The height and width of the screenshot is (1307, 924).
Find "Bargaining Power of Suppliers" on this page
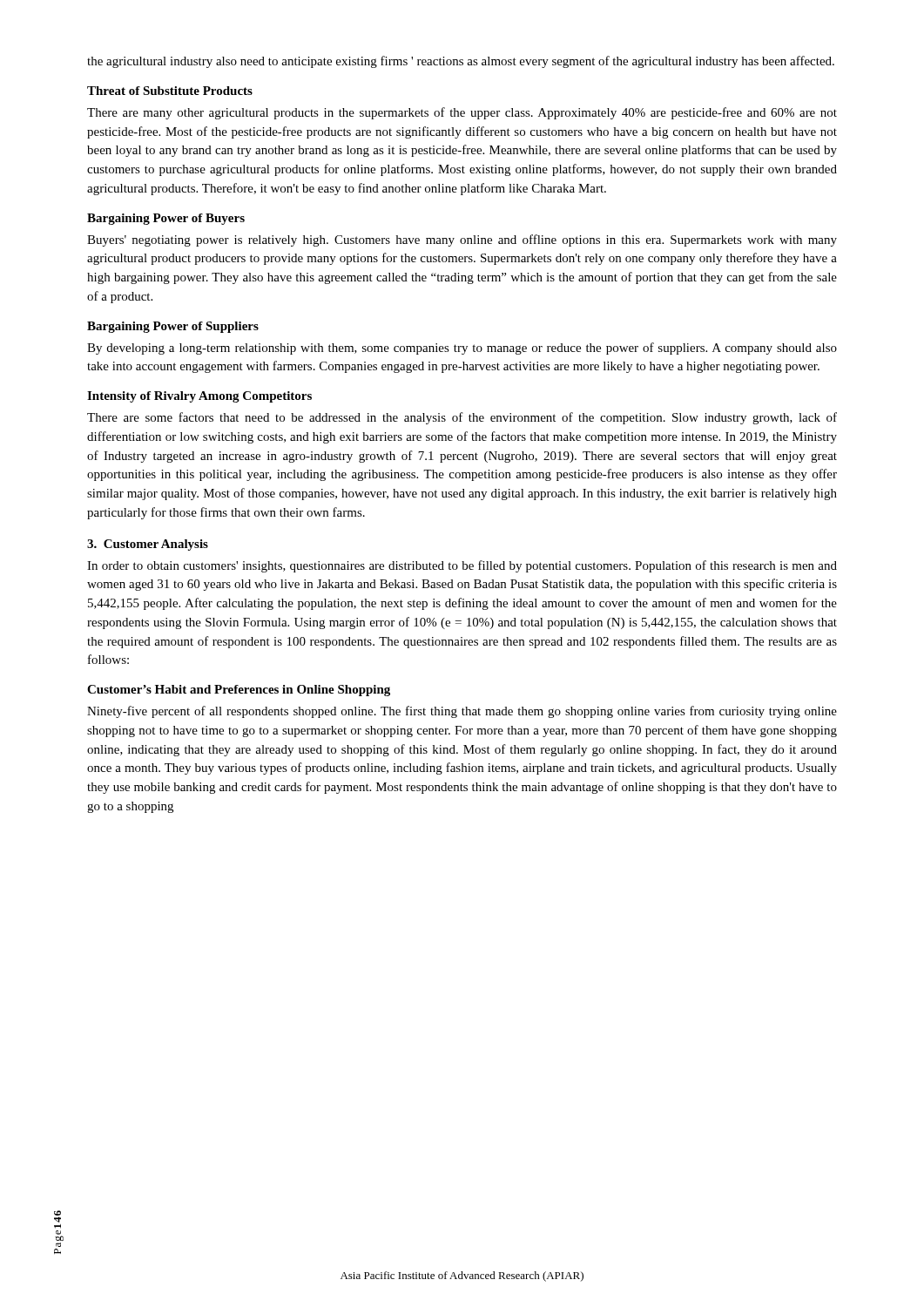[x=173, y=327]
